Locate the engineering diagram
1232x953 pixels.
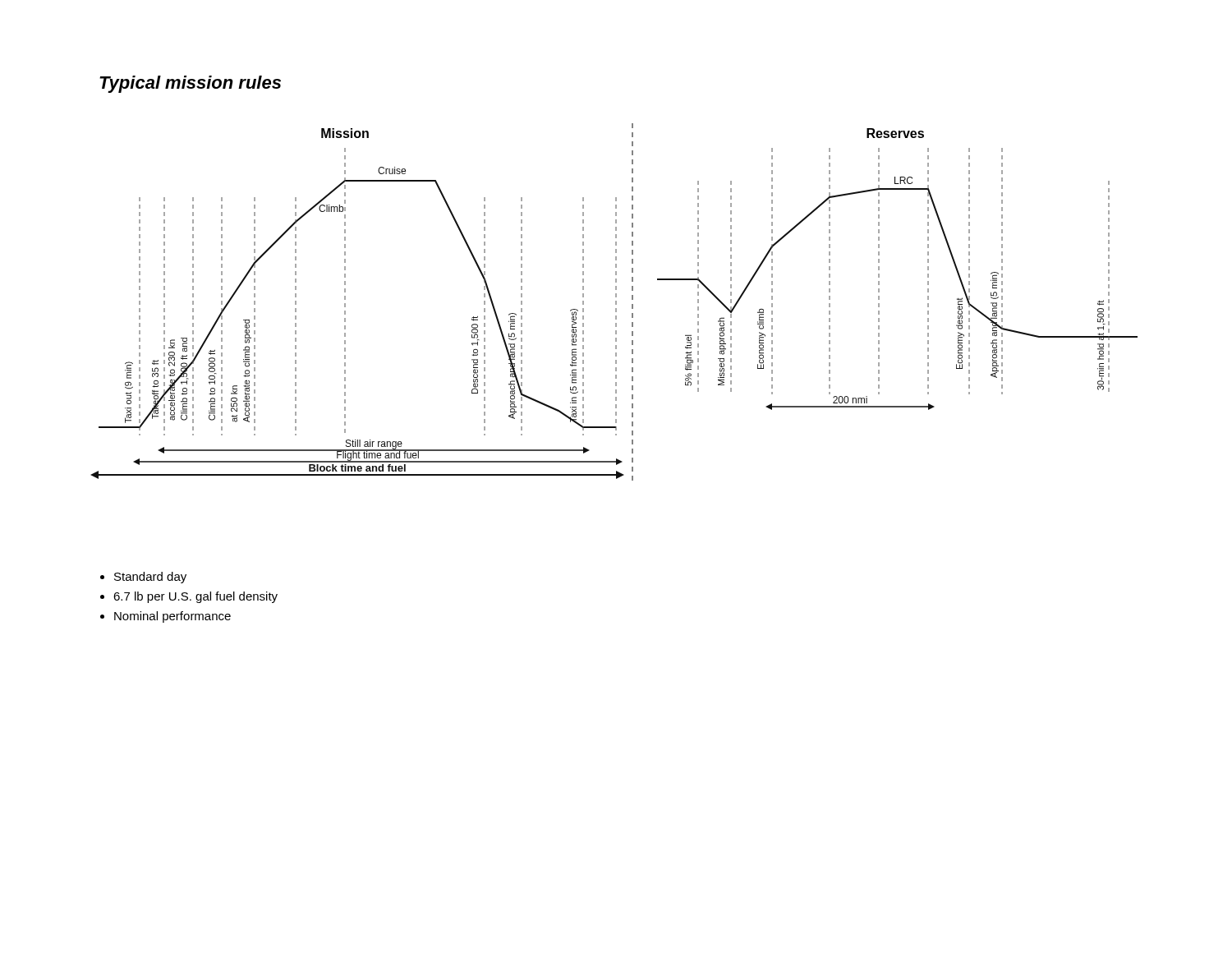tap(616, 320)
